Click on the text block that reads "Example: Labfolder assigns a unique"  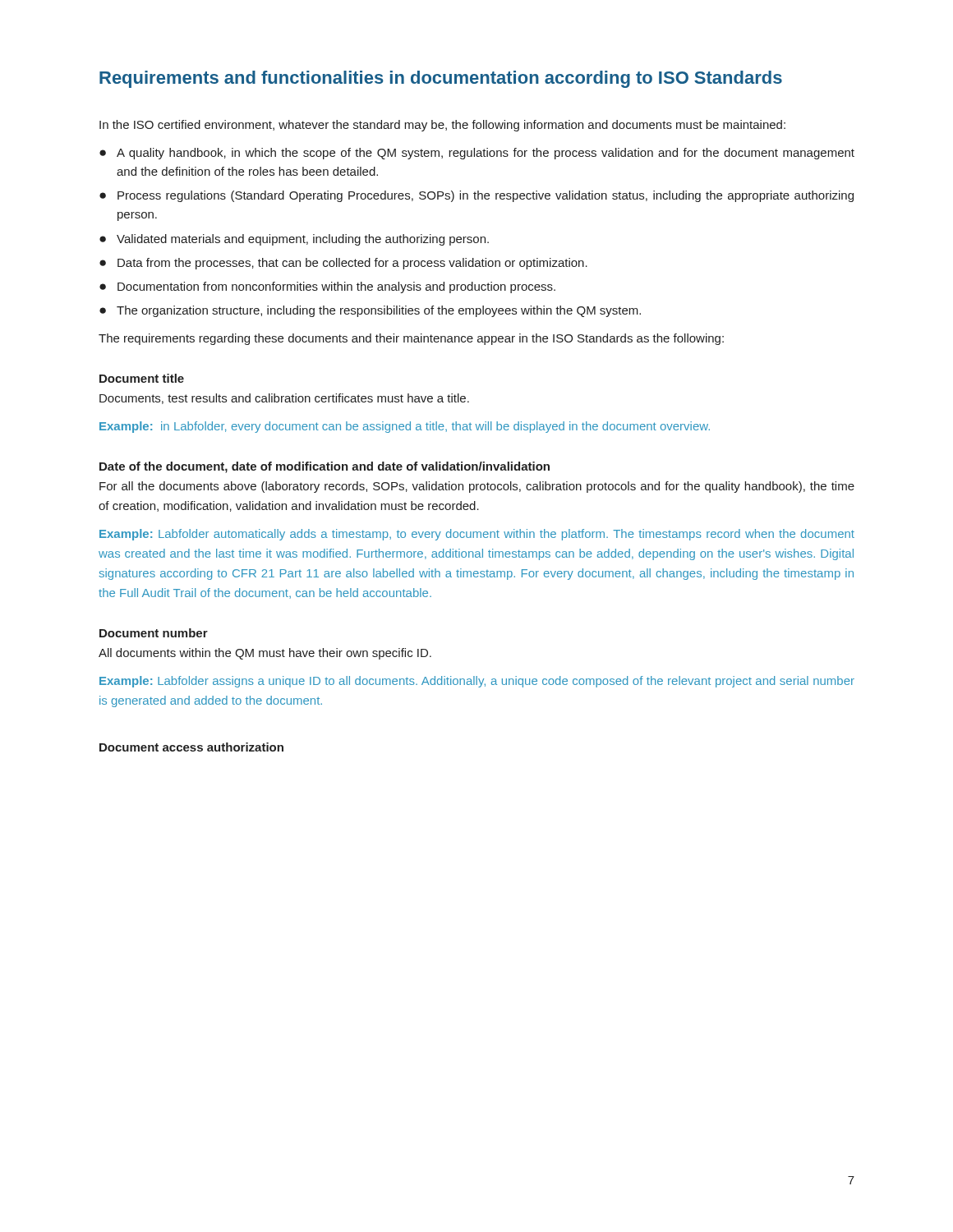[476, 690]
